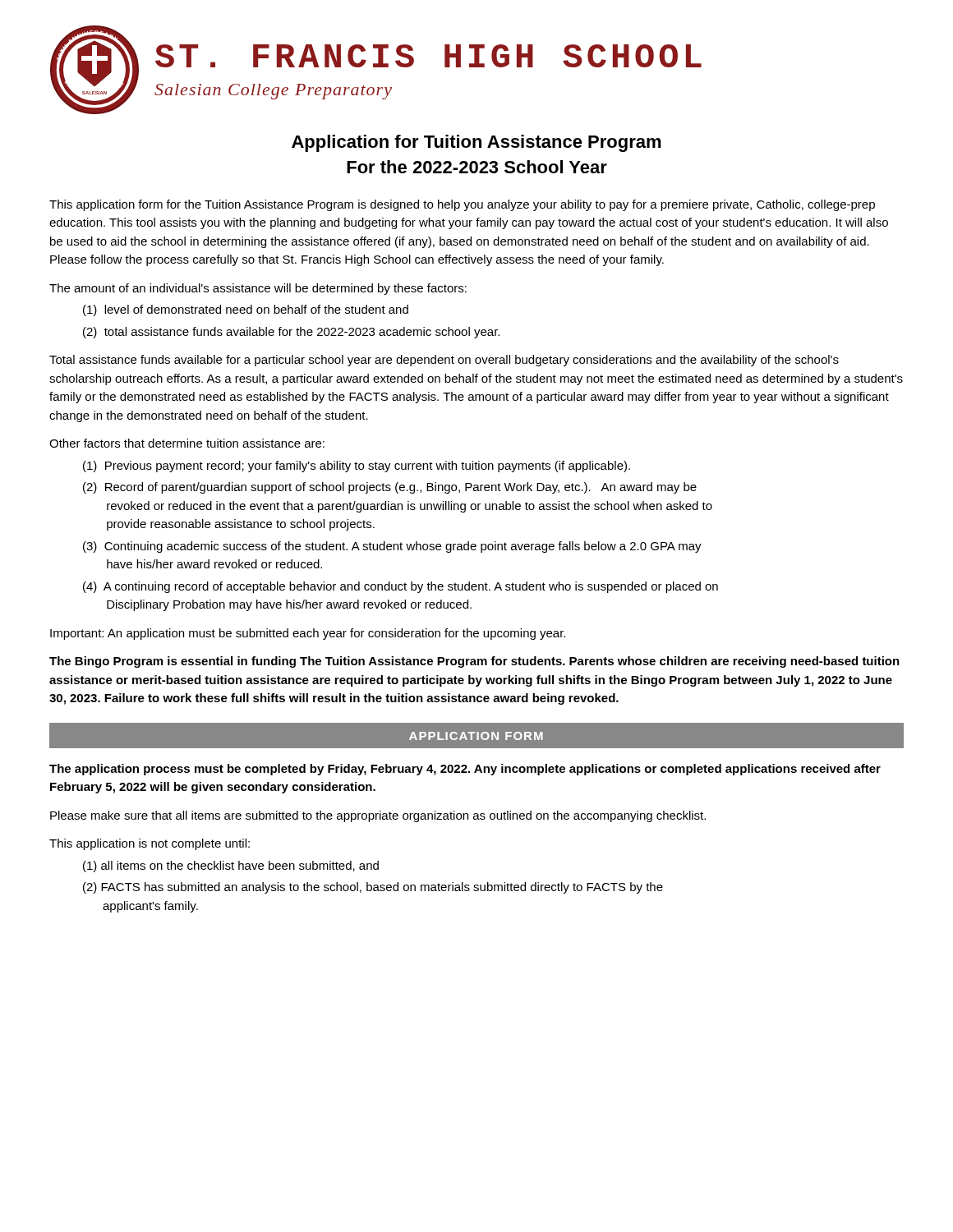This screenshot has width=953, height=1232.
Task: Find the text block starting "This application is not complete"
Action: pos(150,843)
